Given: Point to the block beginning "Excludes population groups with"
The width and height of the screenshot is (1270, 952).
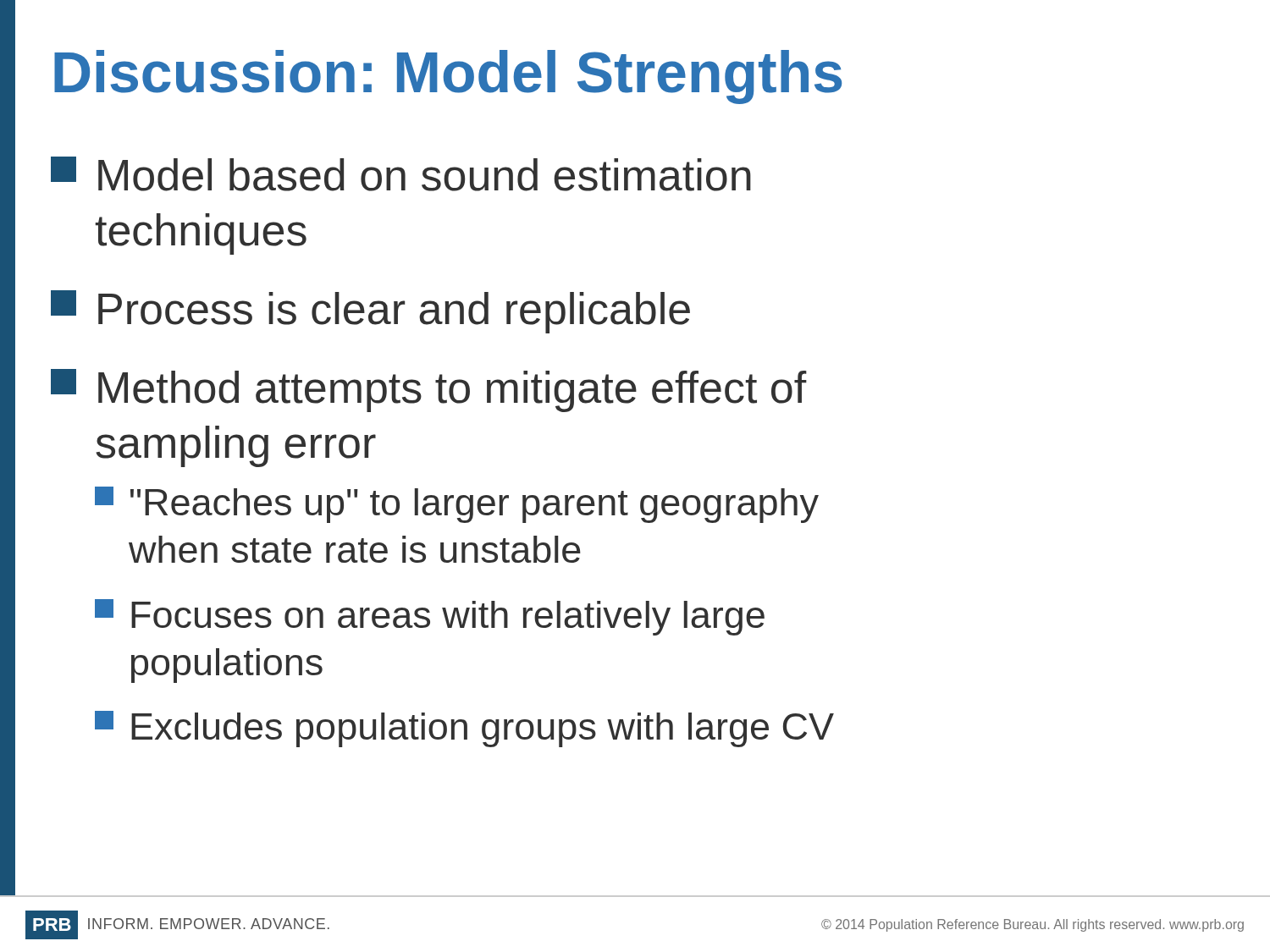Looking at the screenshot, I should pyautogui.click(x=464, y=727).
